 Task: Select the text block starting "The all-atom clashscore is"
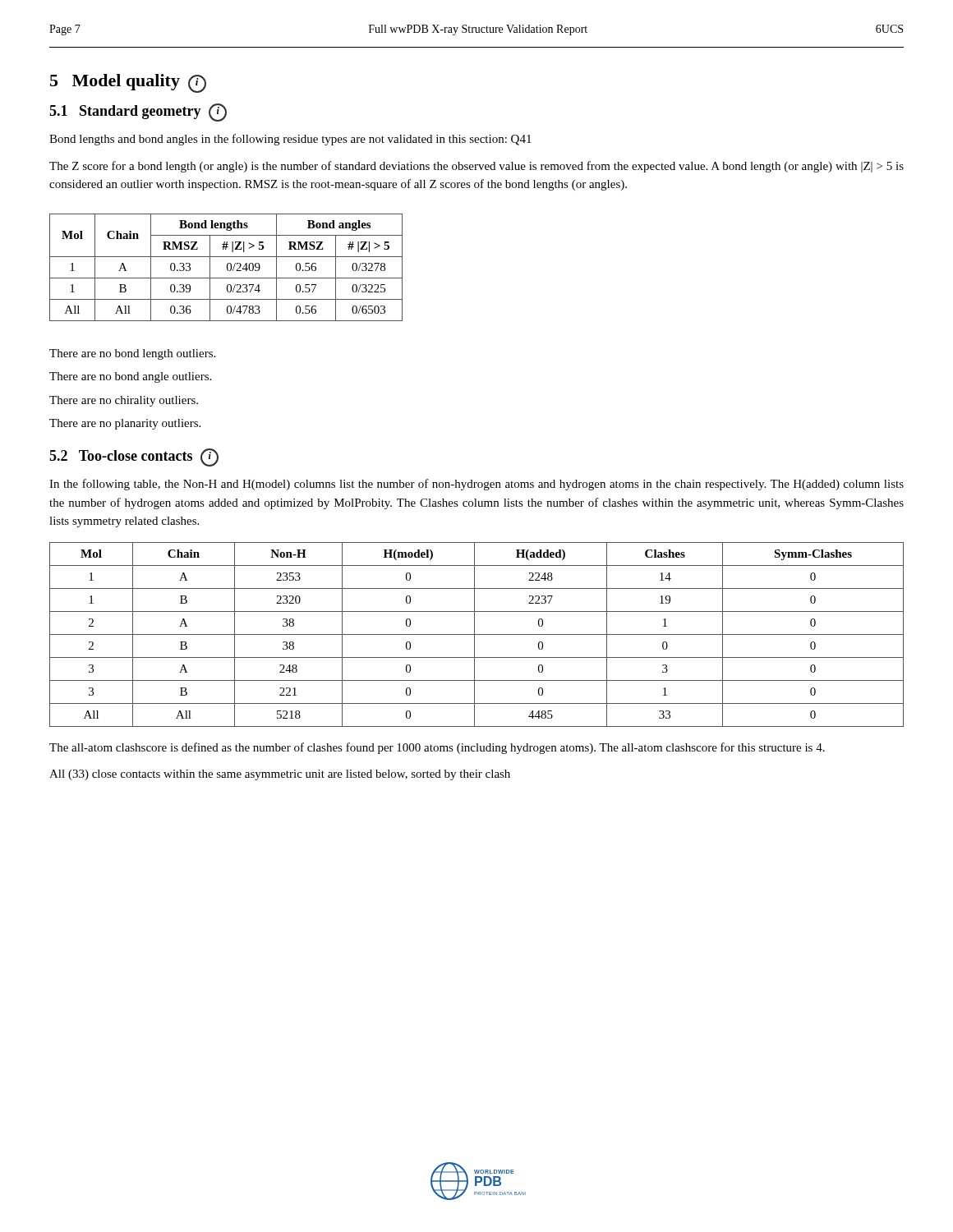coord(476,747)
